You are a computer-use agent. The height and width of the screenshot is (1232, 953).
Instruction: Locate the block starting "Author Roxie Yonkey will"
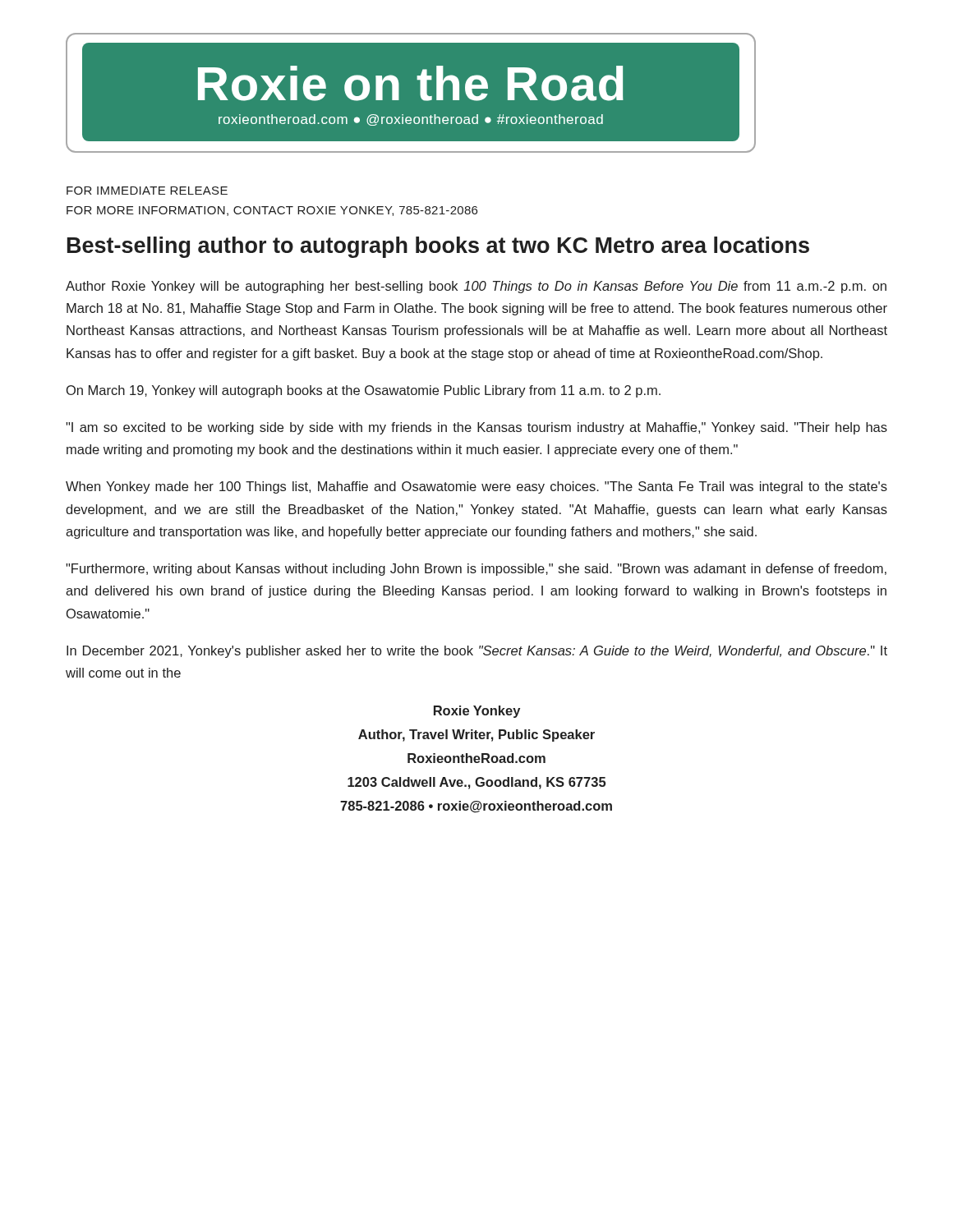point(476,319)
